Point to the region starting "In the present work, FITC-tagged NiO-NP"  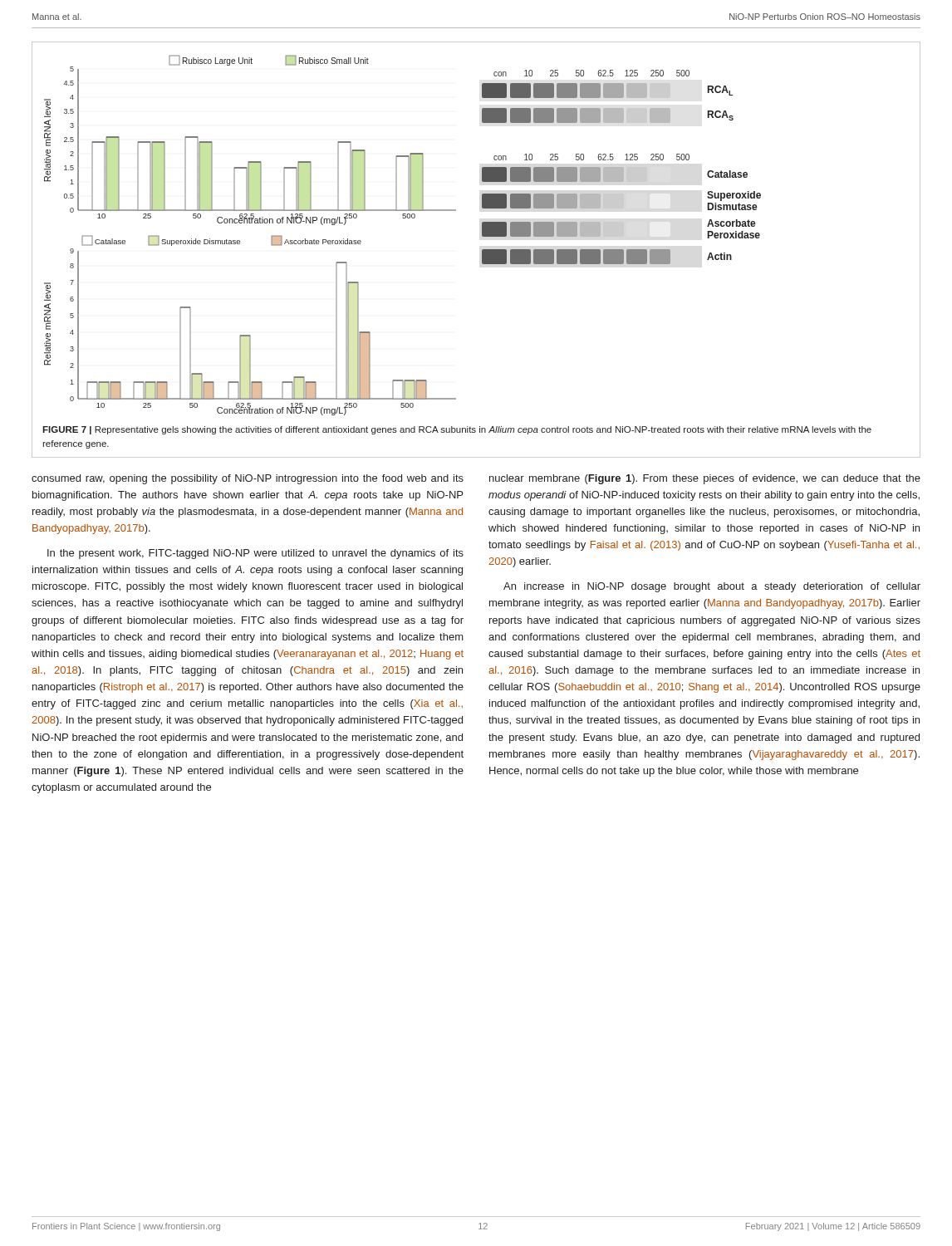coord(248,670)
